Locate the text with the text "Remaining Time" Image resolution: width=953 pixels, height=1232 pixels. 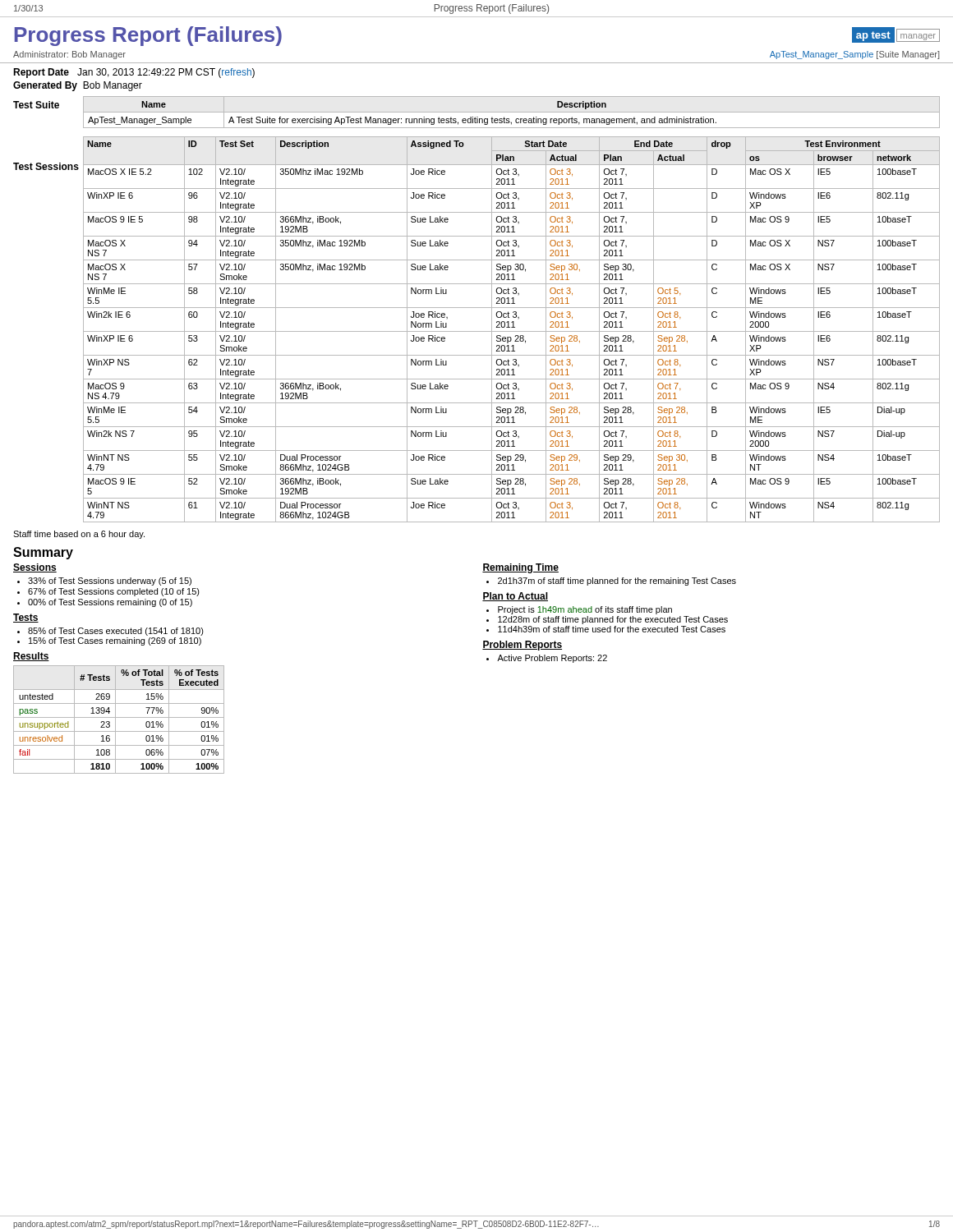(x=521, y=568)
